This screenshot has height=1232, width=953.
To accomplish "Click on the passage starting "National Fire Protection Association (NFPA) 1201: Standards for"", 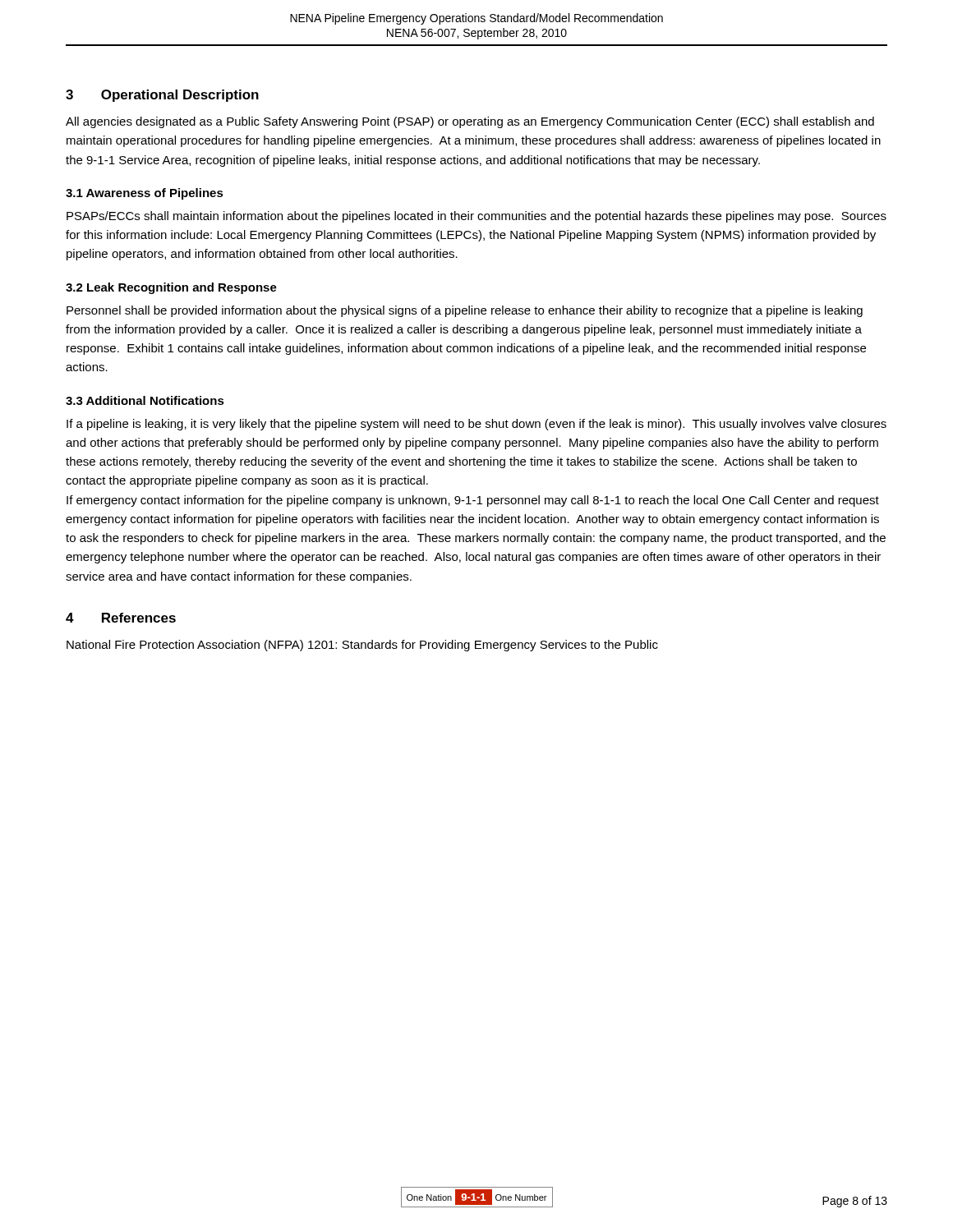I will (476, 644).
